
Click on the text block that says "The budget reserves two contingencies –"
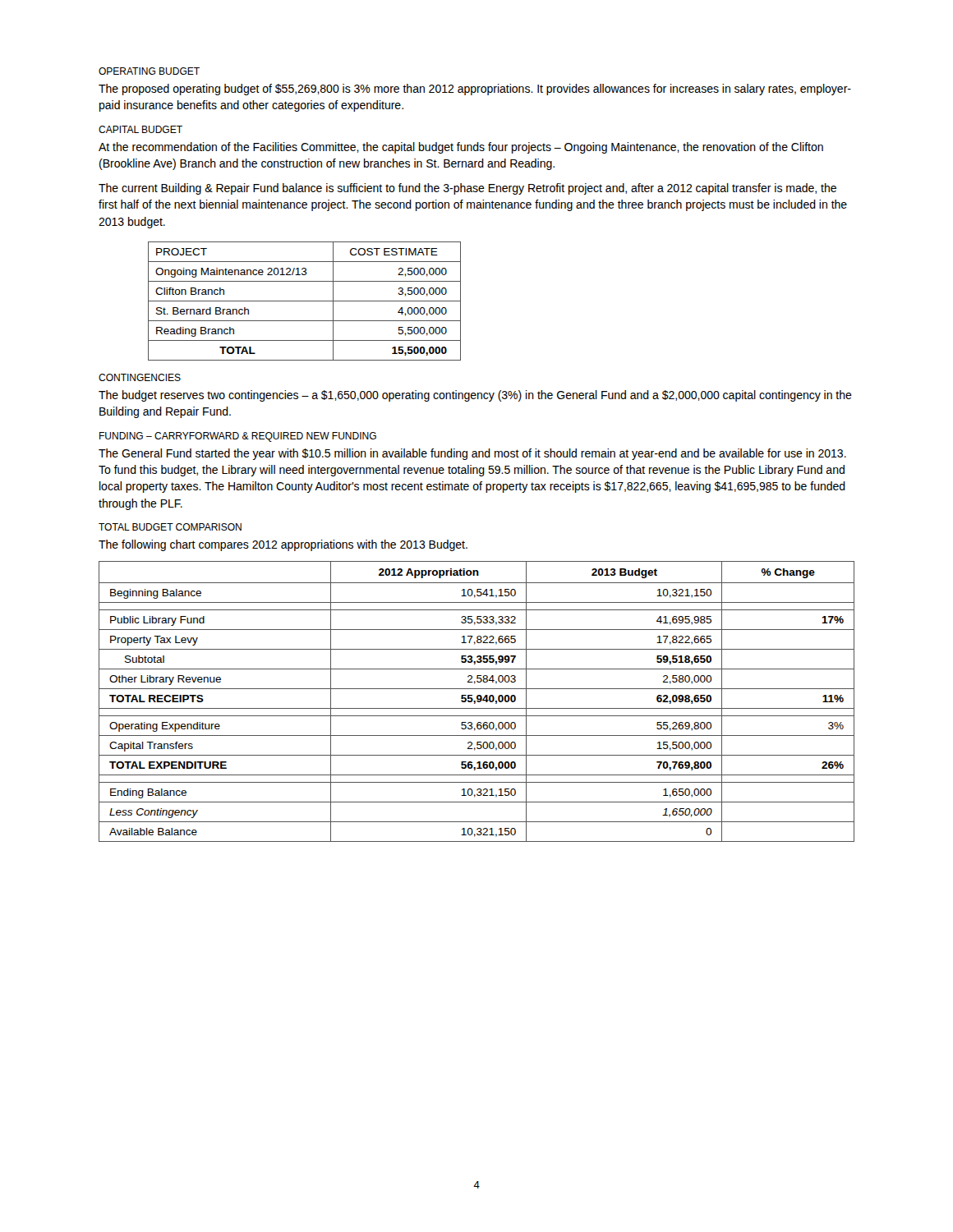pyautogui.click(x=475, y=403)
